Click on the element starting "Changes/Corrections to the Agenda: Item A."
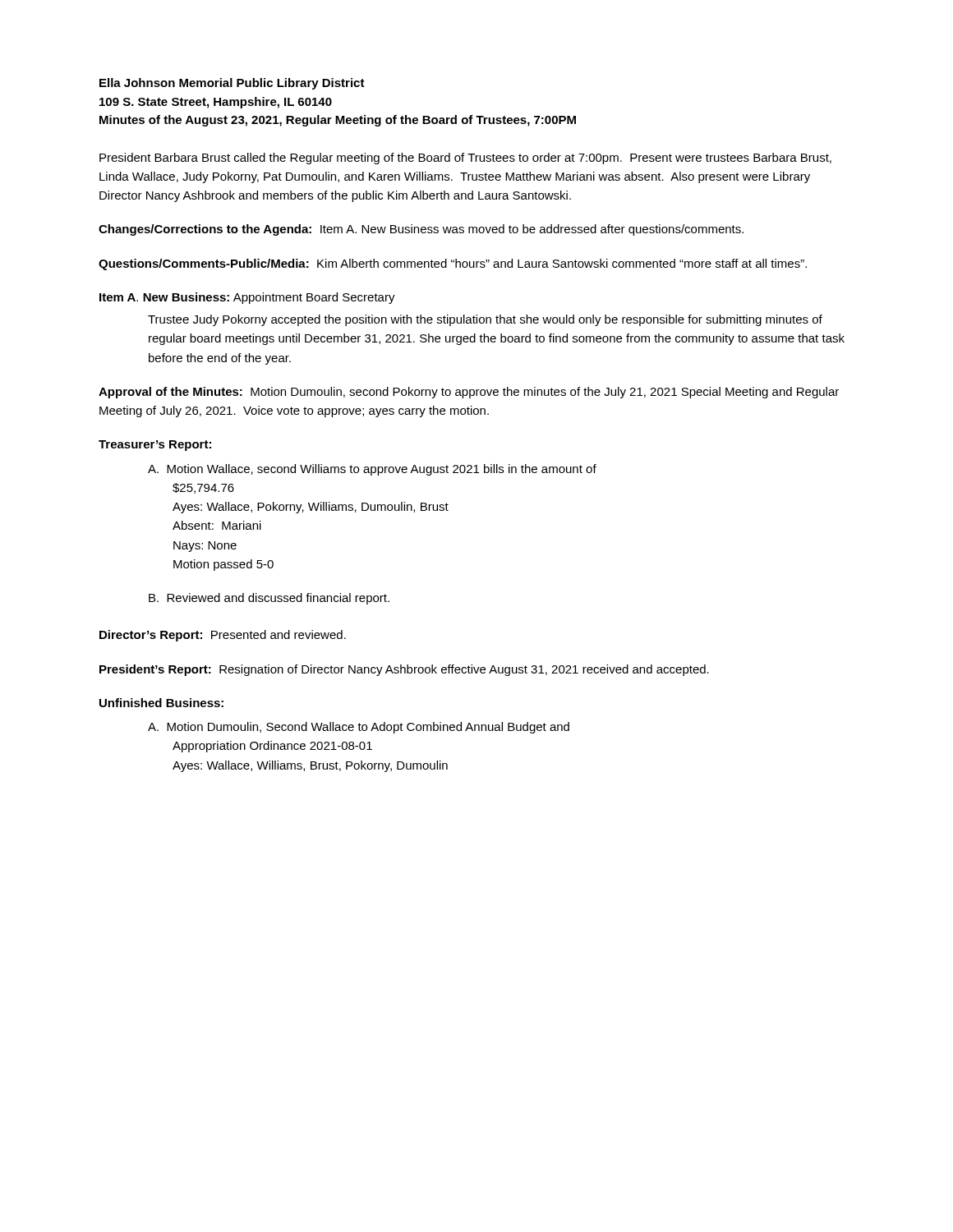 tap(422, 229)
